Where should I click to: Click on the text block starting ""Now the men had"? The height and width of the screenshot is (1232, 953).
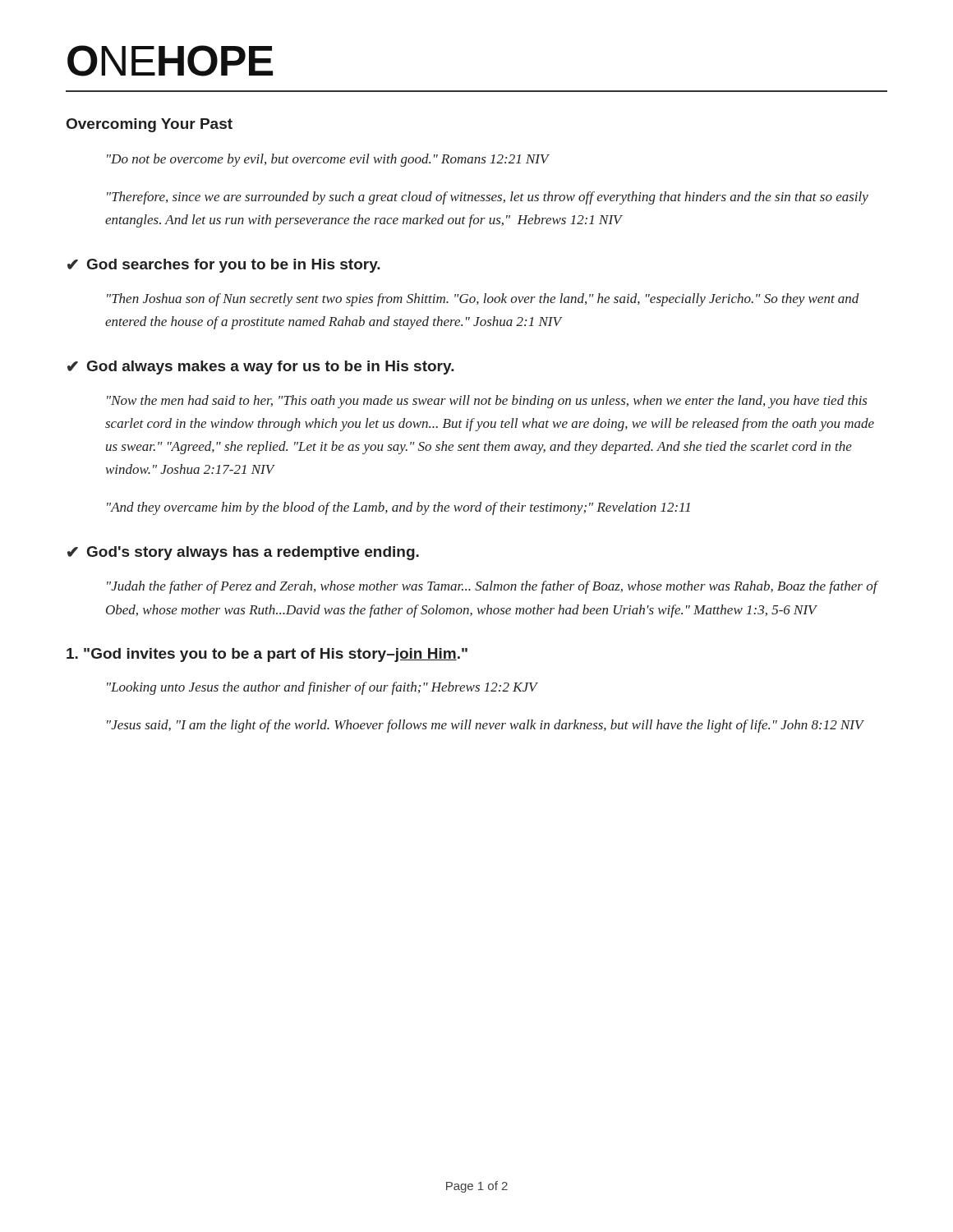(x=490, y=435)
